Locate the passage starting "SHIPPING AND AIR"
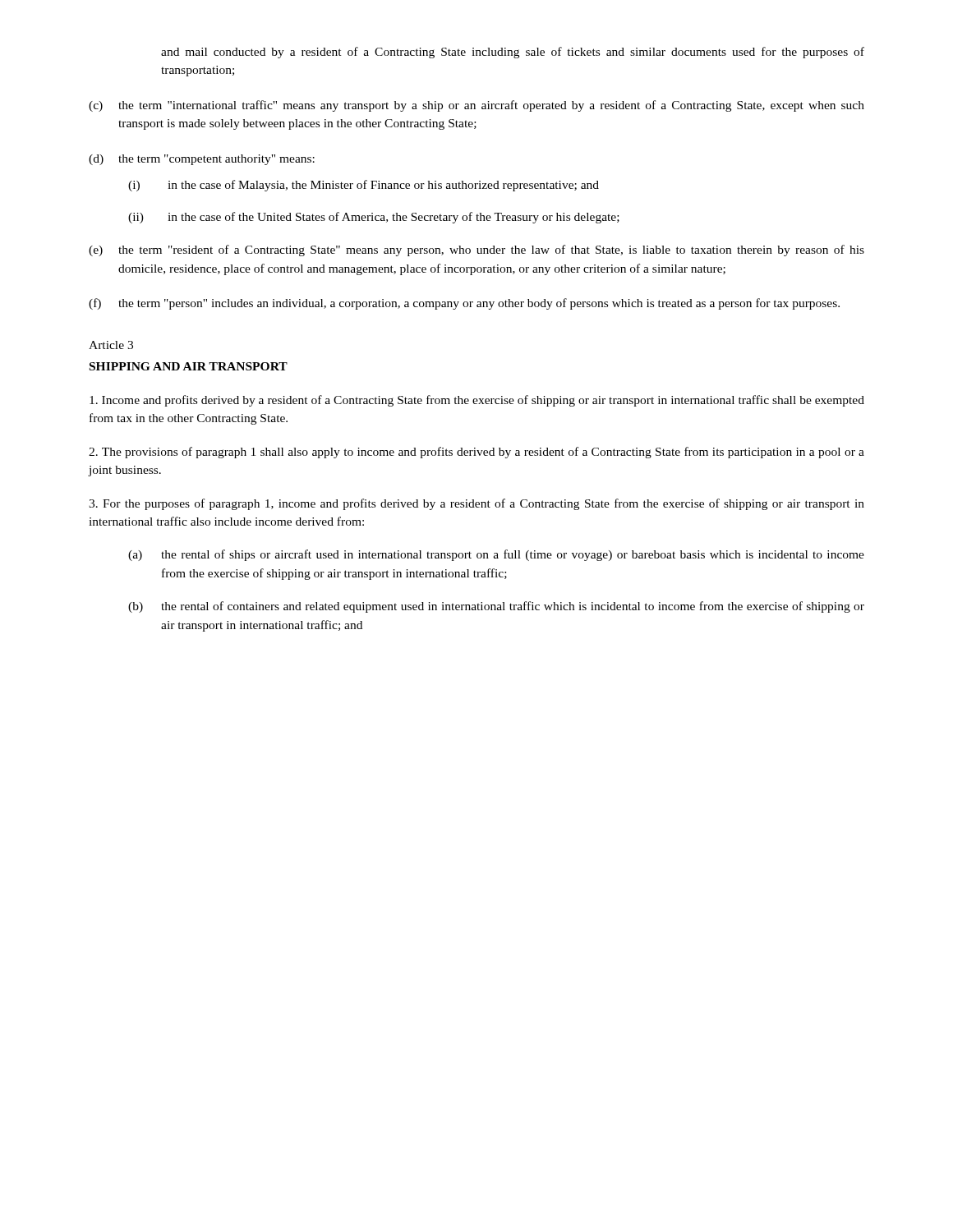The height and width of the screenshot is (1232, 953). [x=188, y=366]
